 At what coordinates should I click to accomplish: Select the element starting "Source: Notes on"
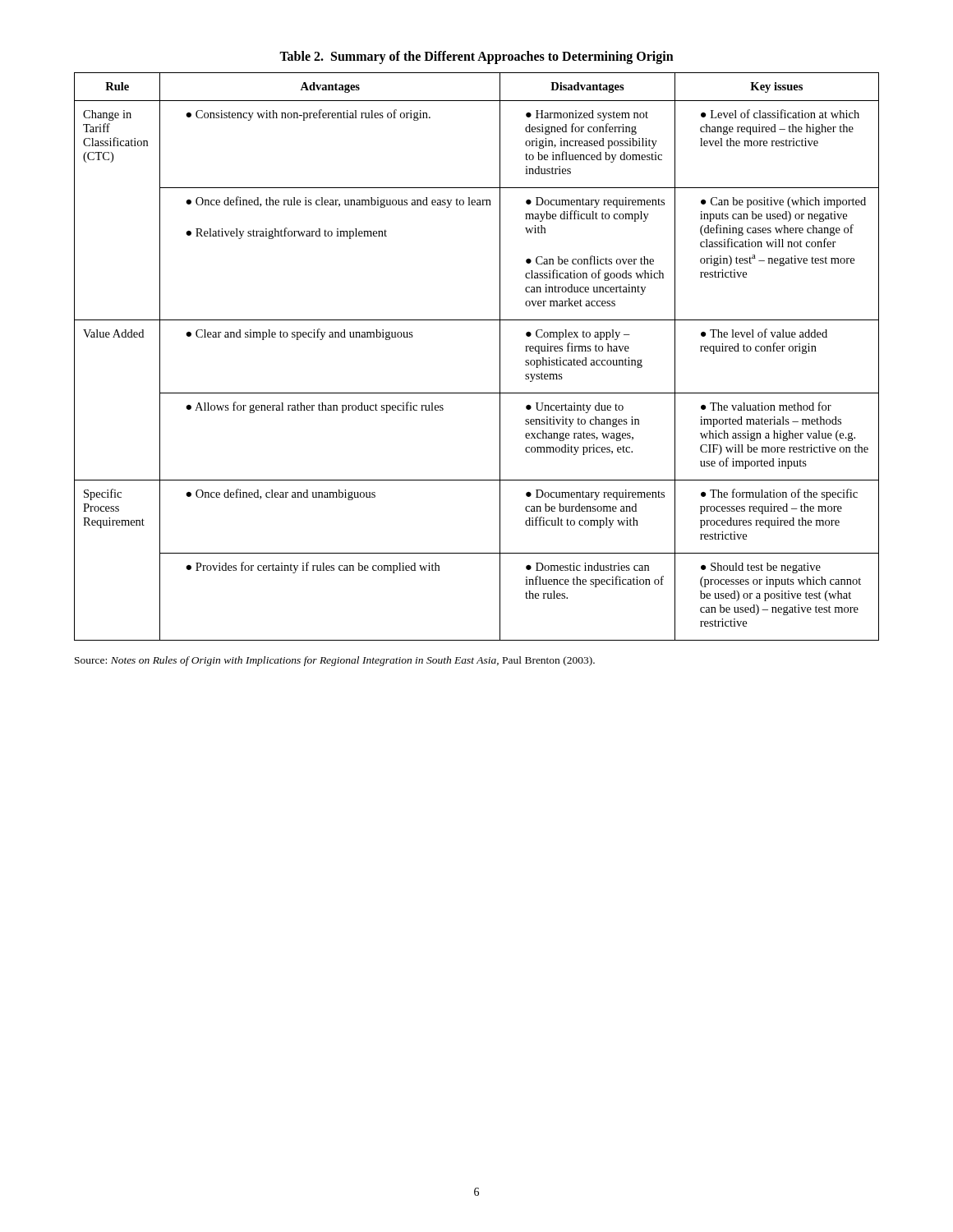pyautogui.click(x=335, y=660)
